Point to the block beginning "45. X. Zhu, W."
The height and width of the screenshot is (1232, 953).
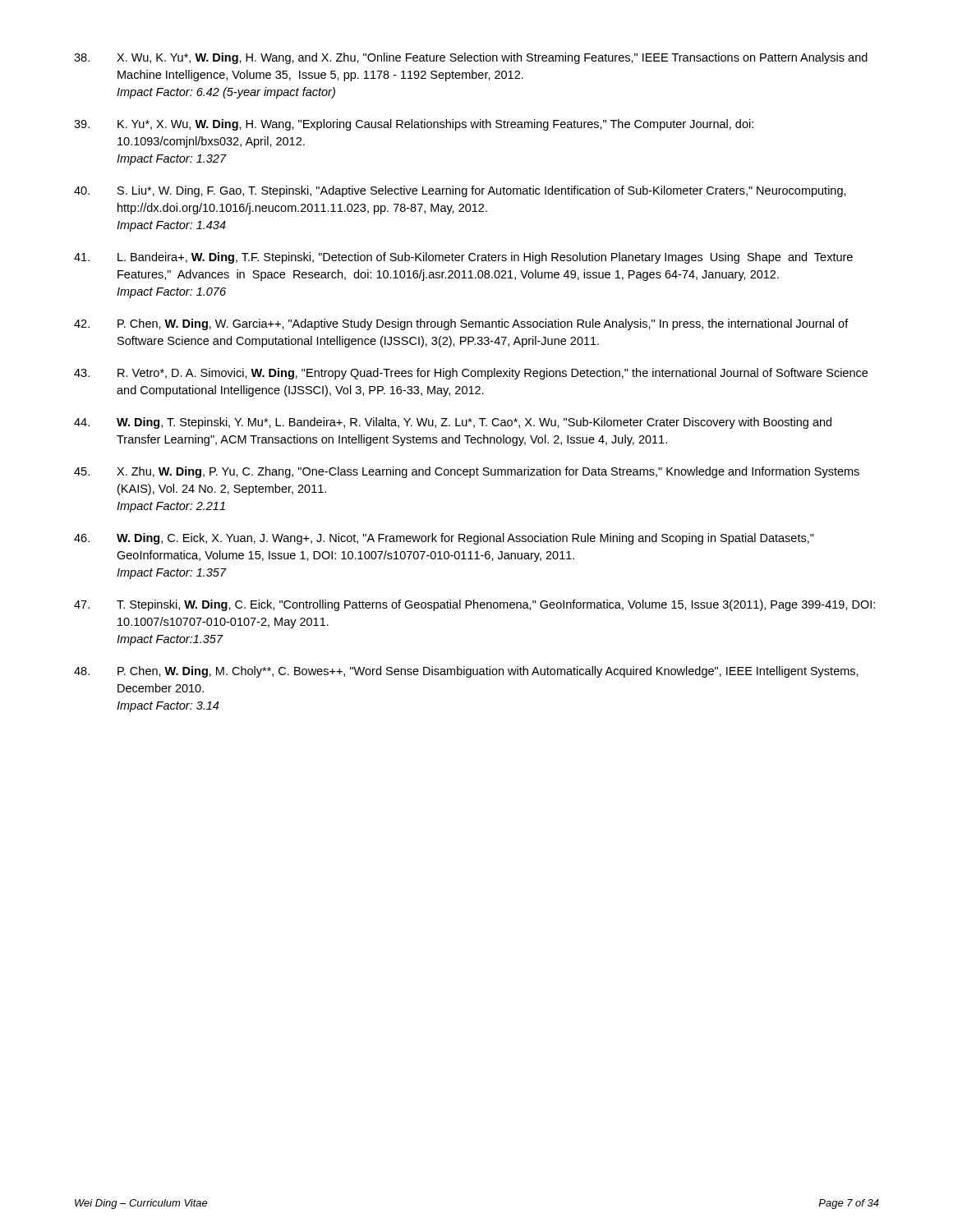click(467, 472)
